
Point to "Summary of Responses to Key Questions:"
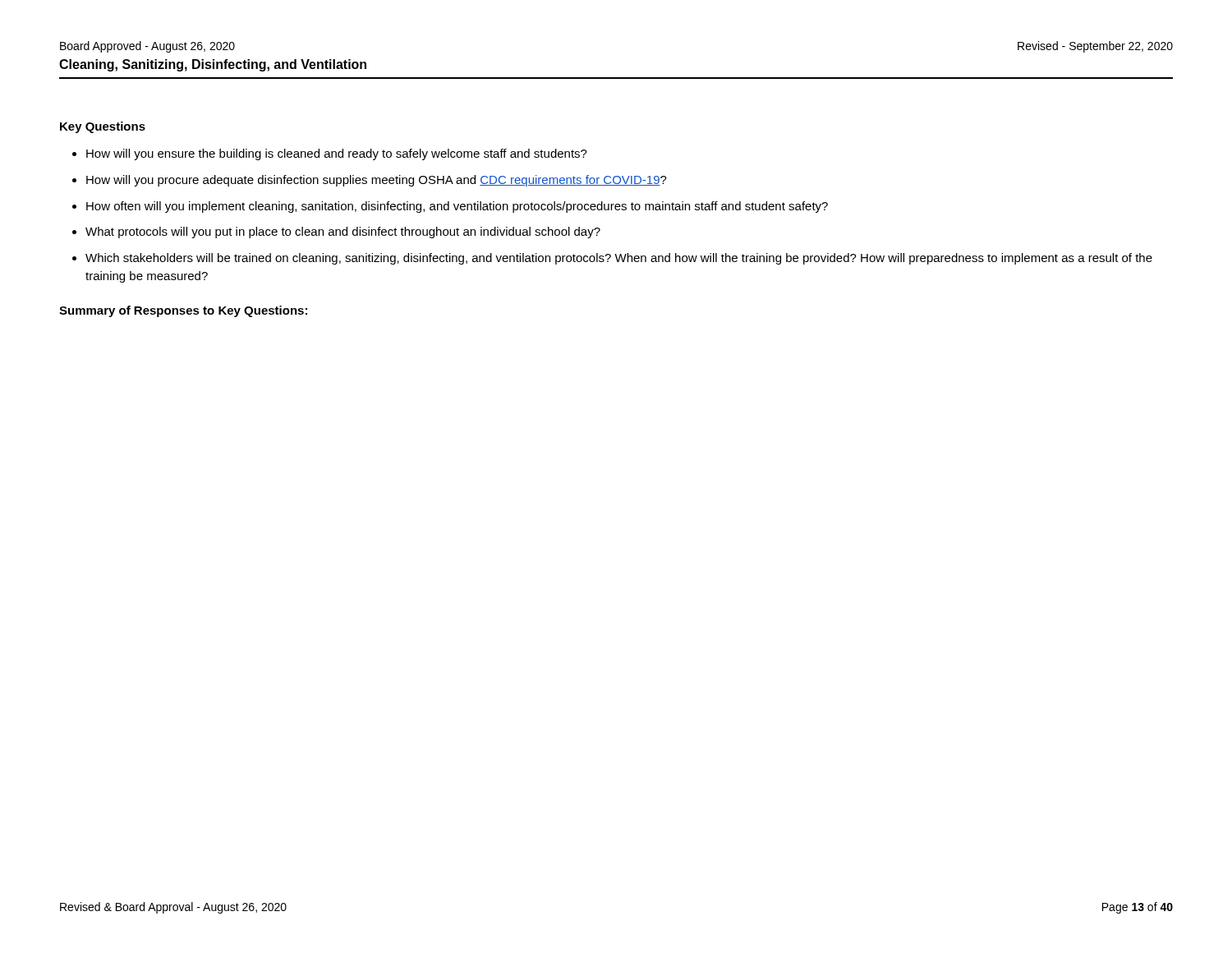[184, 310]
